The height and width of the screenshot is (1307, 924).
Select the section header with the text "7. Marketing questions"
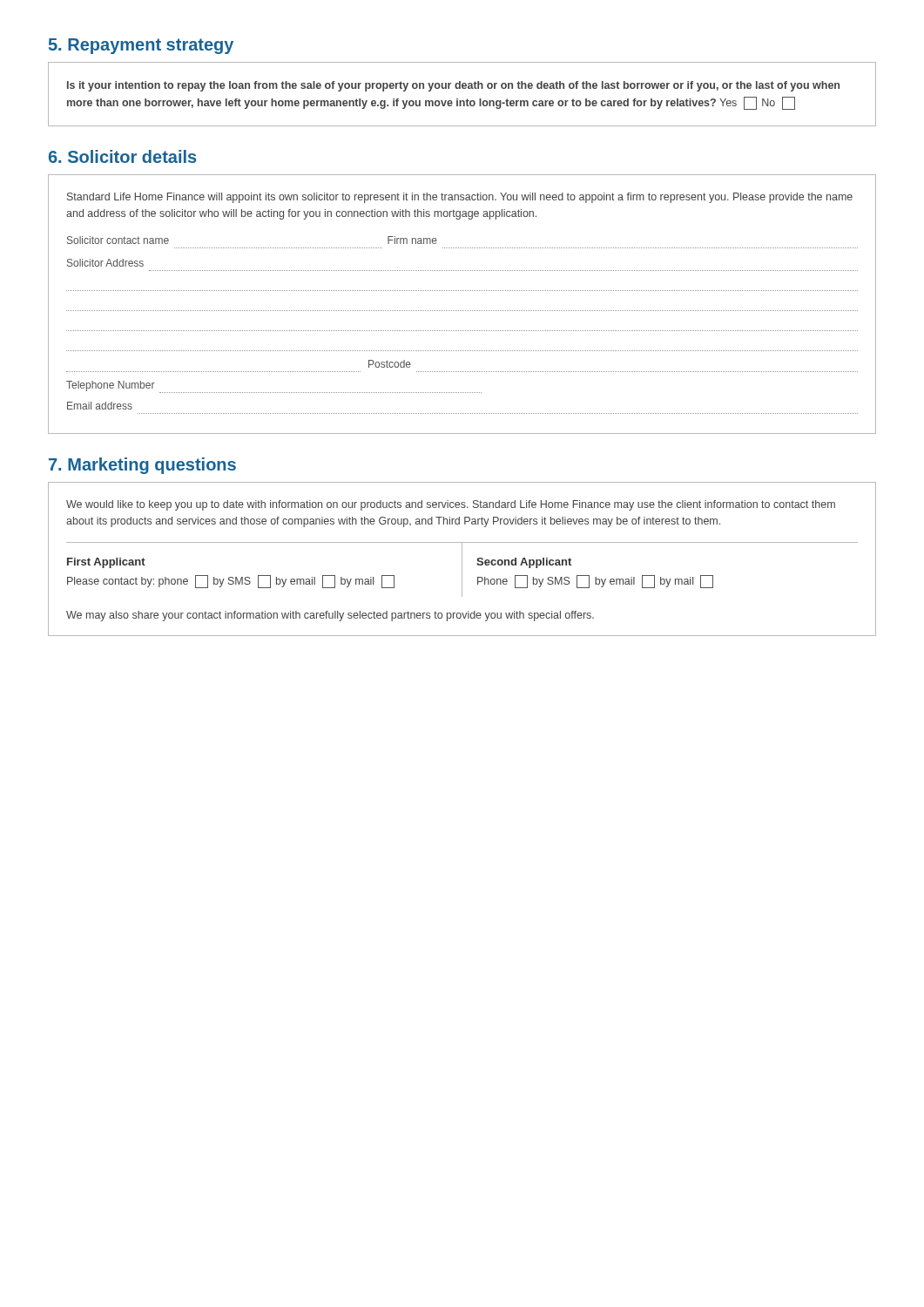[x=142, y=464]
